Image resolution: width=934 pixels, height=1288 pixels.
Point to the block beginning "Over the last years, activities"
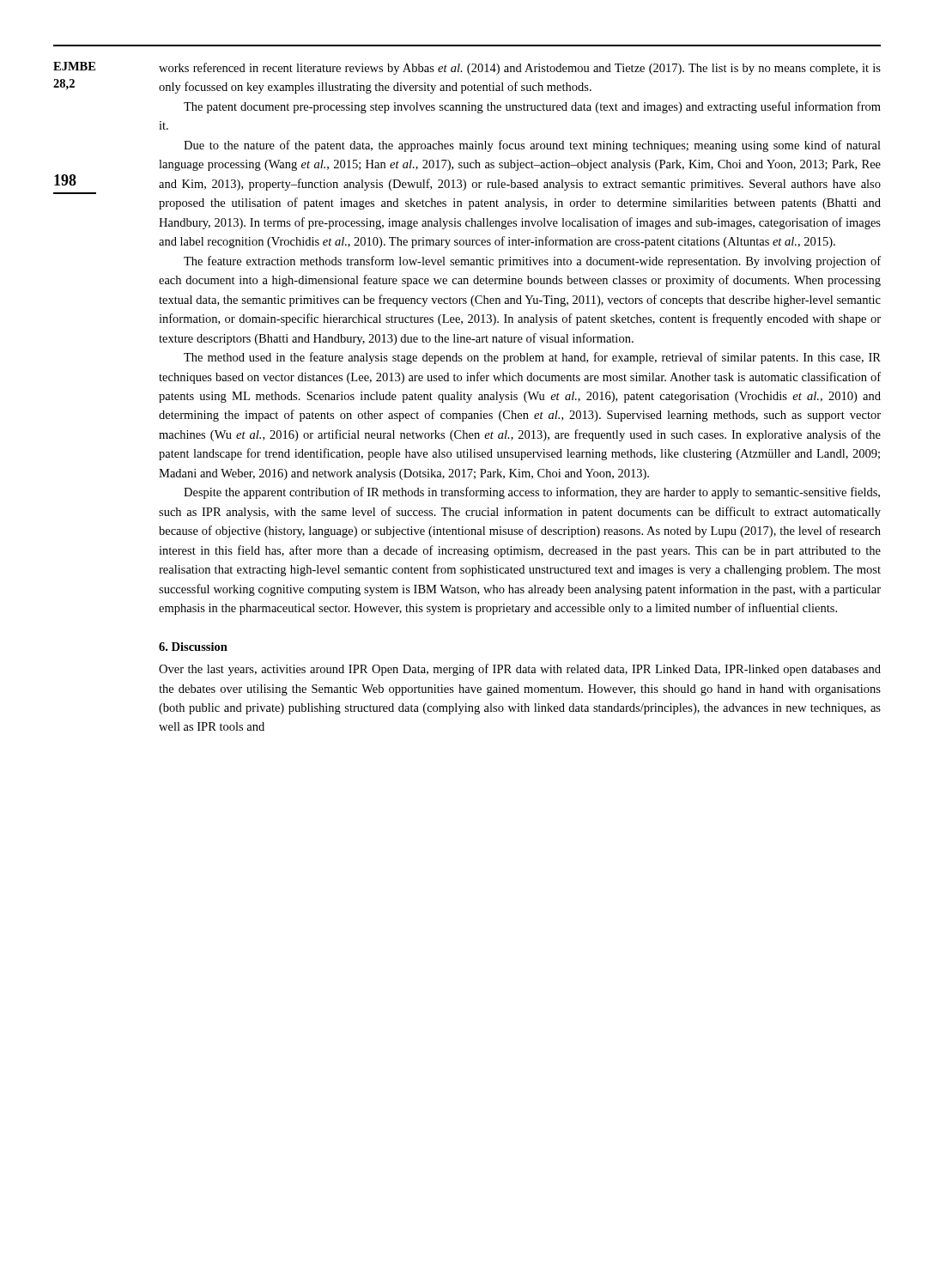(x=520, y=698)
